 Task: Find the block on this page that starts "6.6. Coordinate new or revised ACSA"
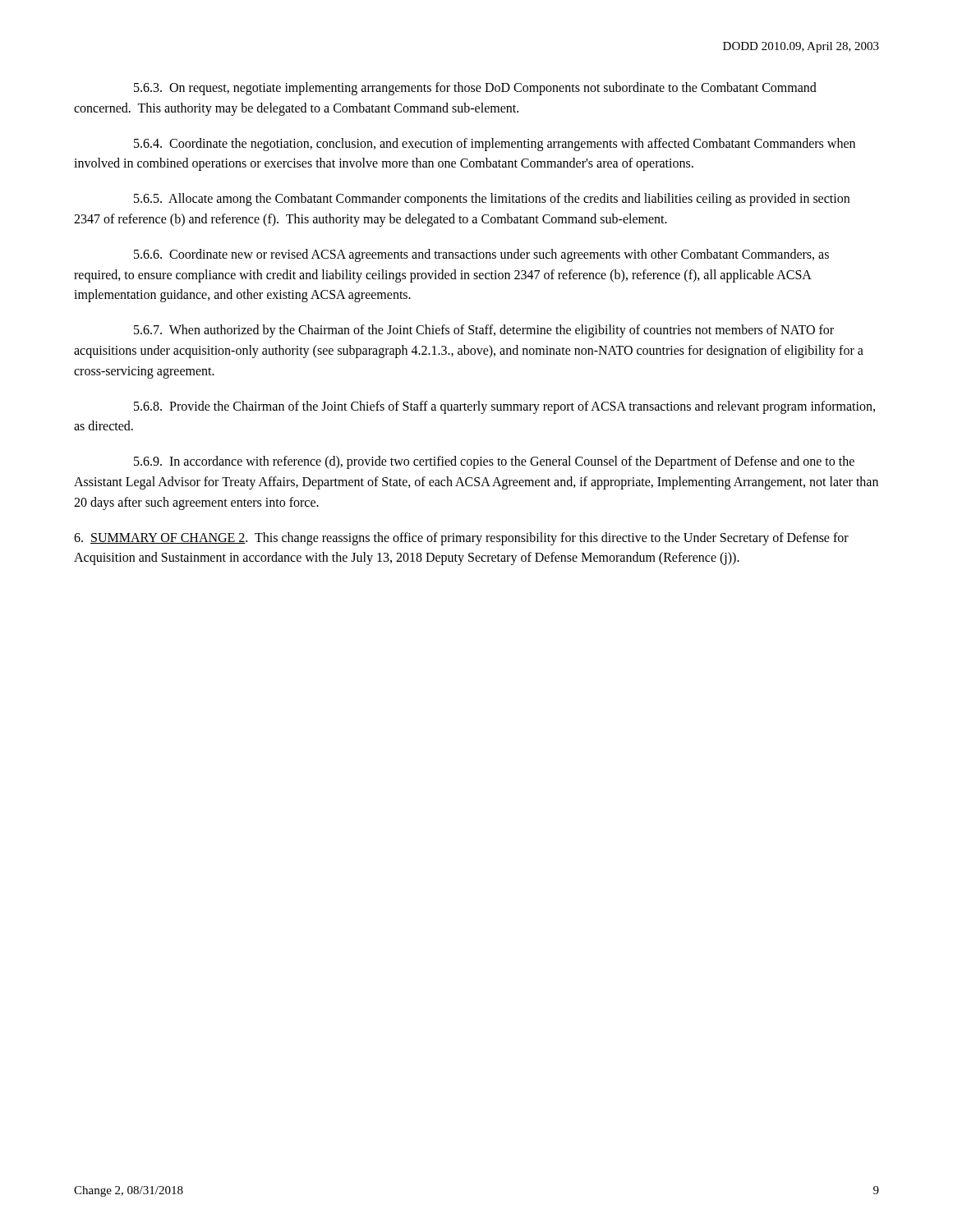pyautogui.click(x=452, y=274)
